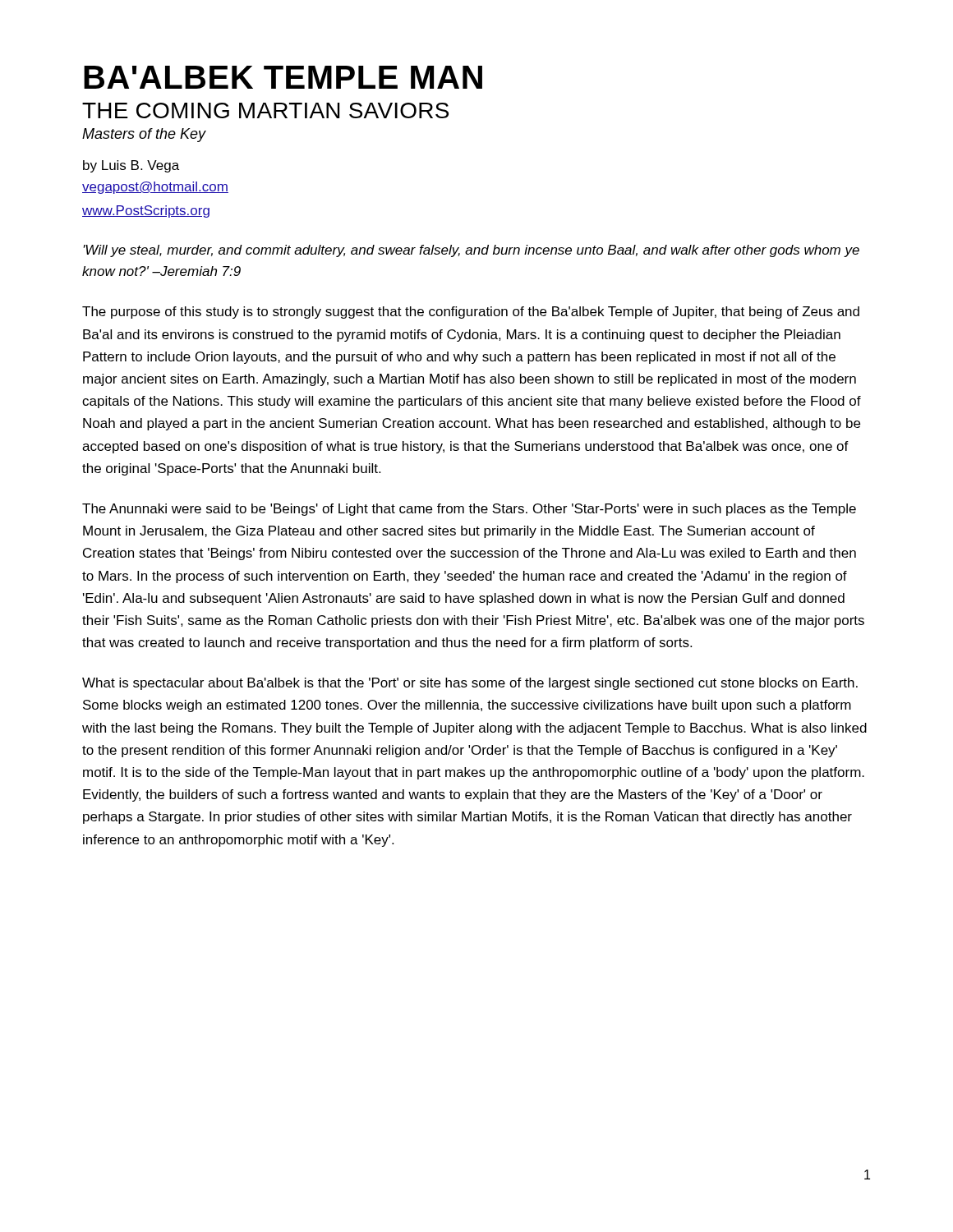Point to the block beginning "The purpose of this study is"

pos(472,390)
